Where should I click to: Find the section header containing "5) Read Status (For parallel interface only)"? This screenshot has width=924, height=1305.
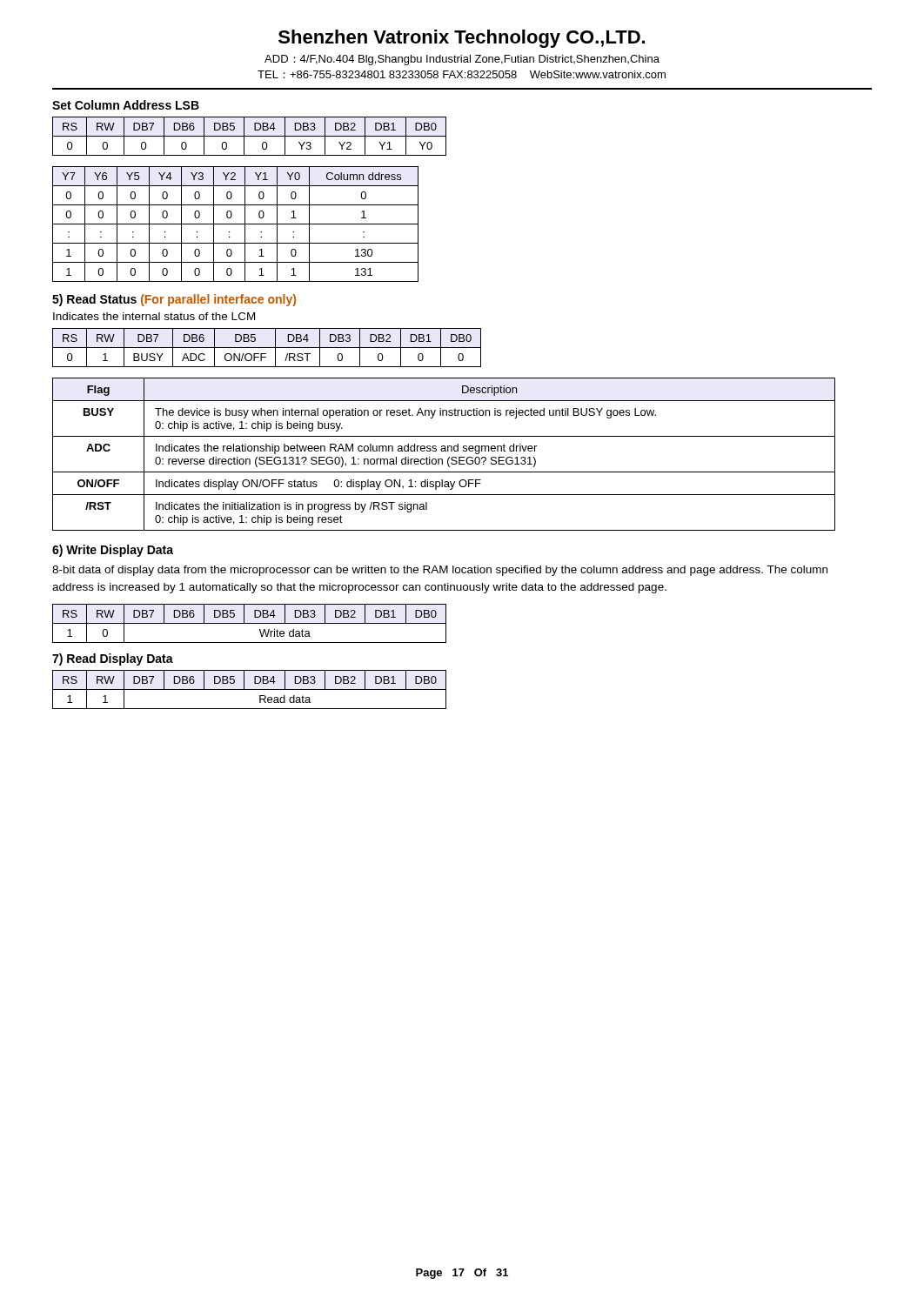point(174,299)
